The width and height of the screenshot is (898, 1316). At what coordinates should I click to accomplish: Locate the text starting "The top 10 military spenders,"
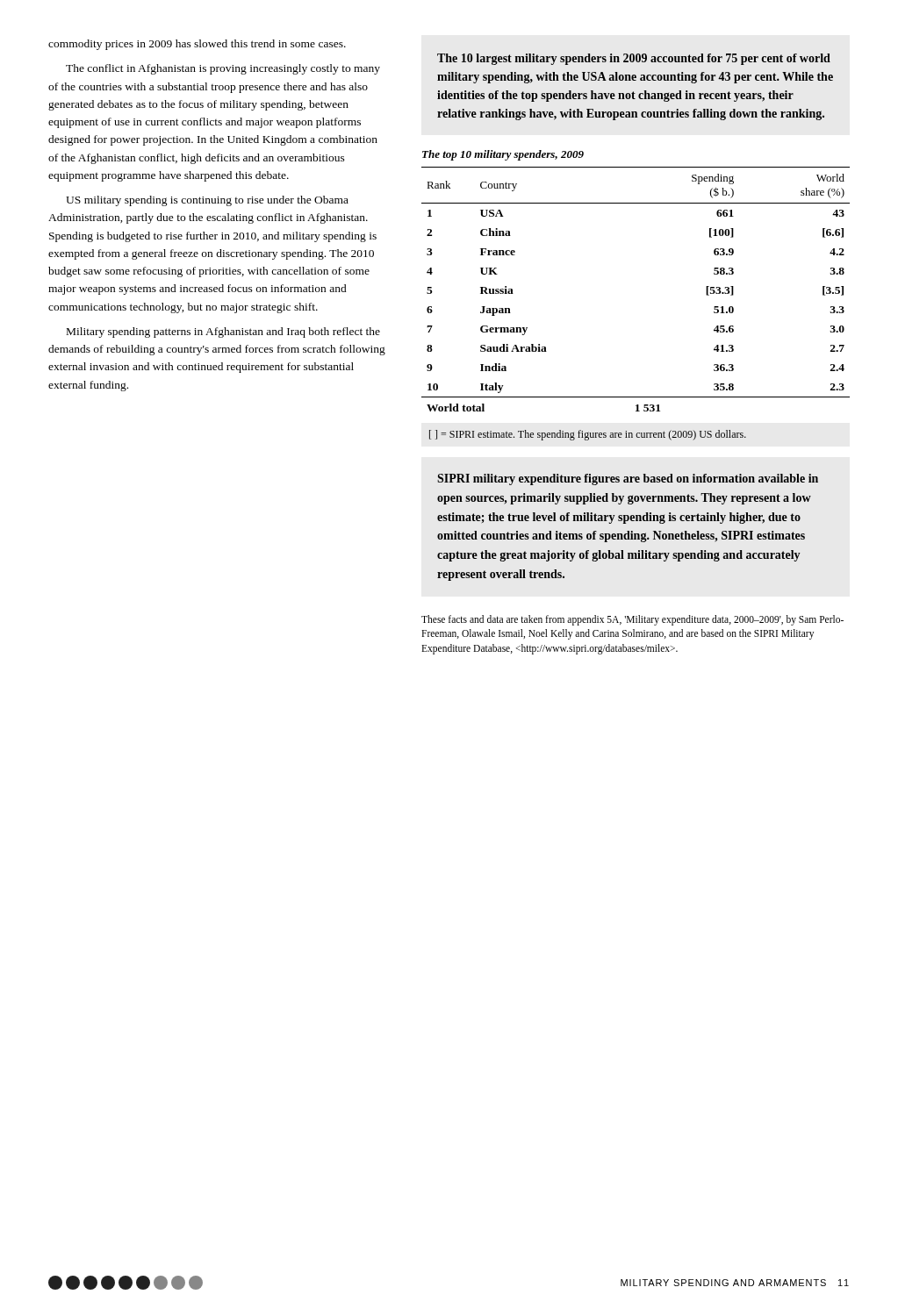click(502, 154)
